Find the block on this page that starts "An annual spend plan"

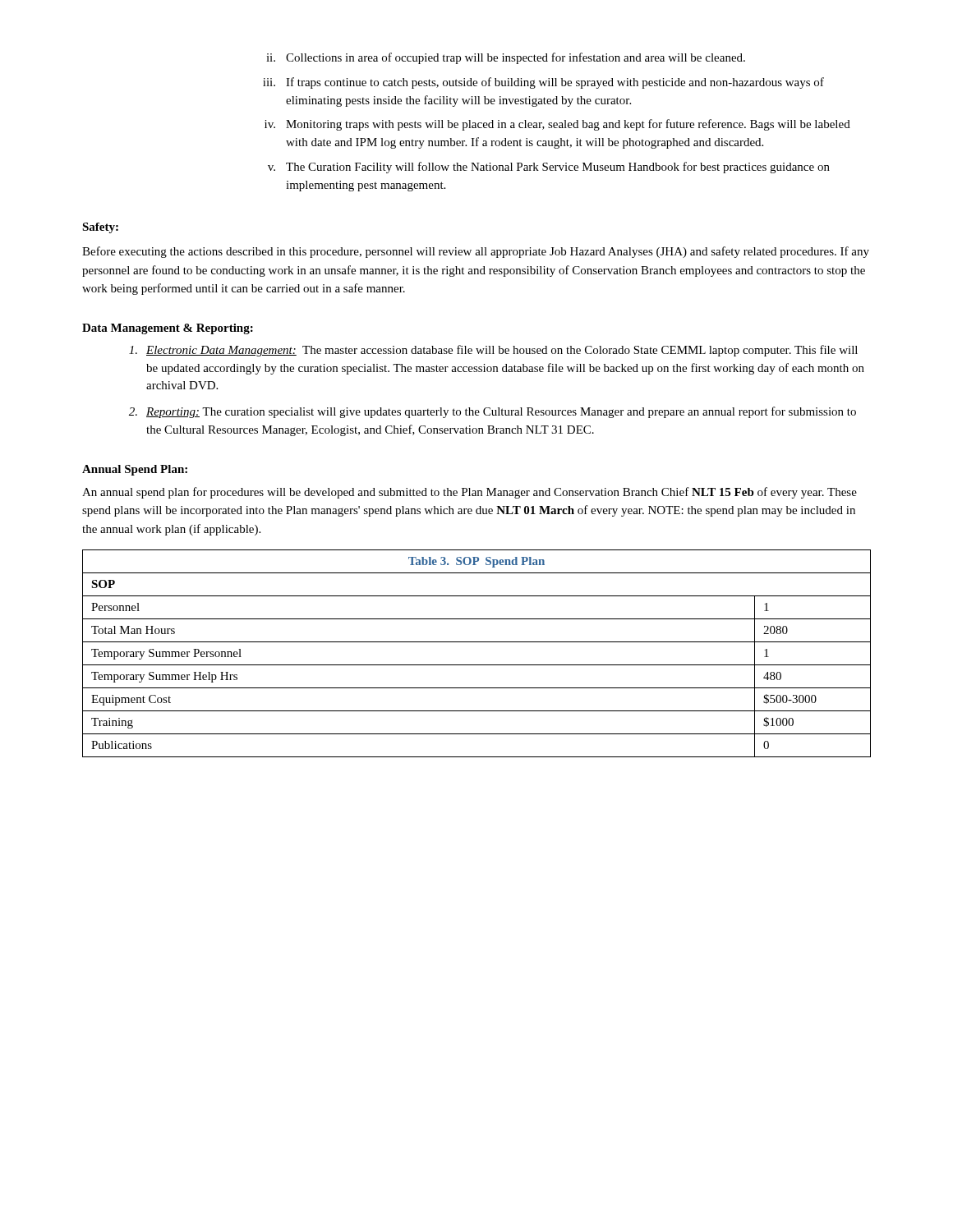click(x=469, y=510)
